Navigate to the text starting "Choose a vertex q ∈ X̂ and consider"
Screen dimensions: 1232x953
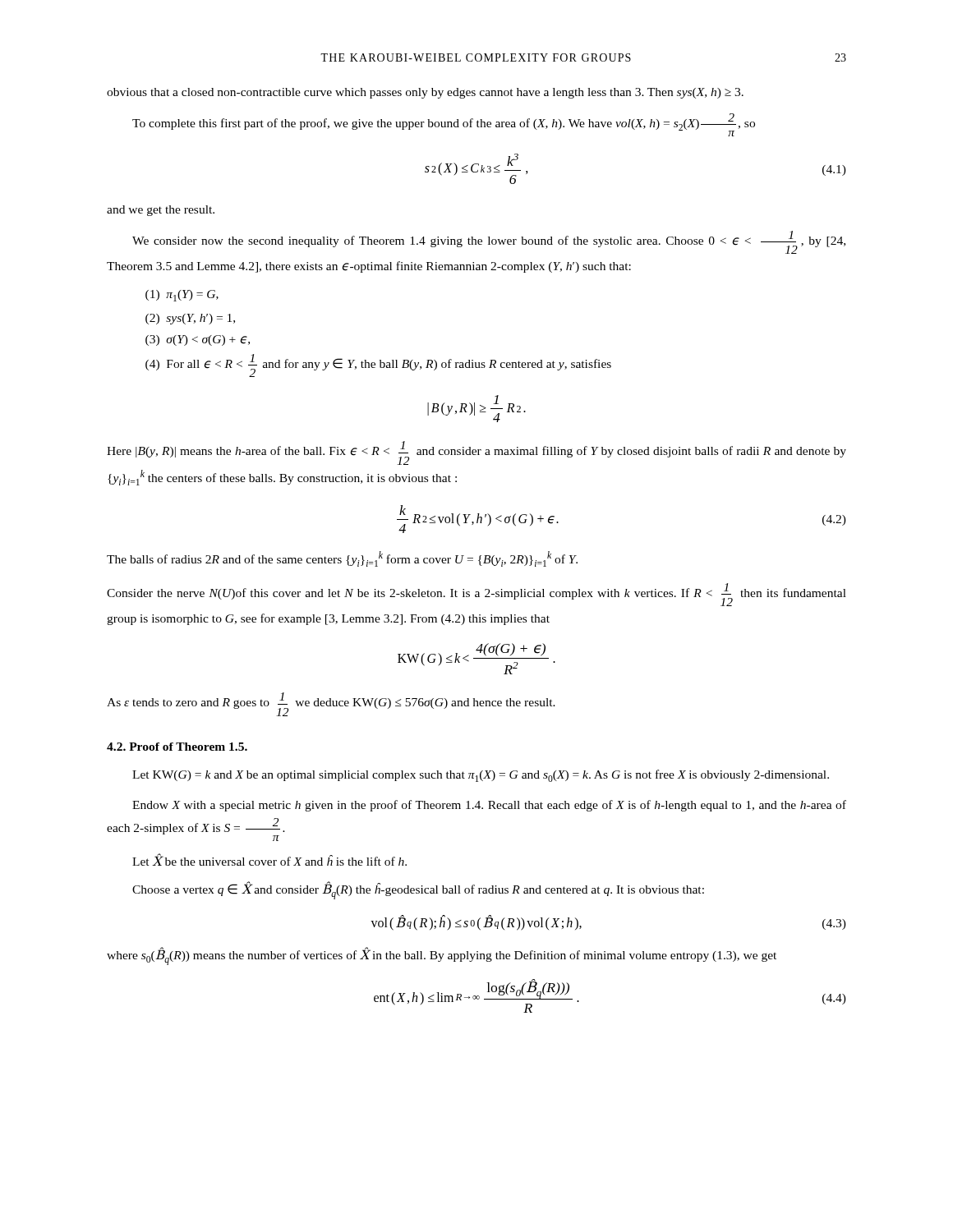(x=476, y=891)
